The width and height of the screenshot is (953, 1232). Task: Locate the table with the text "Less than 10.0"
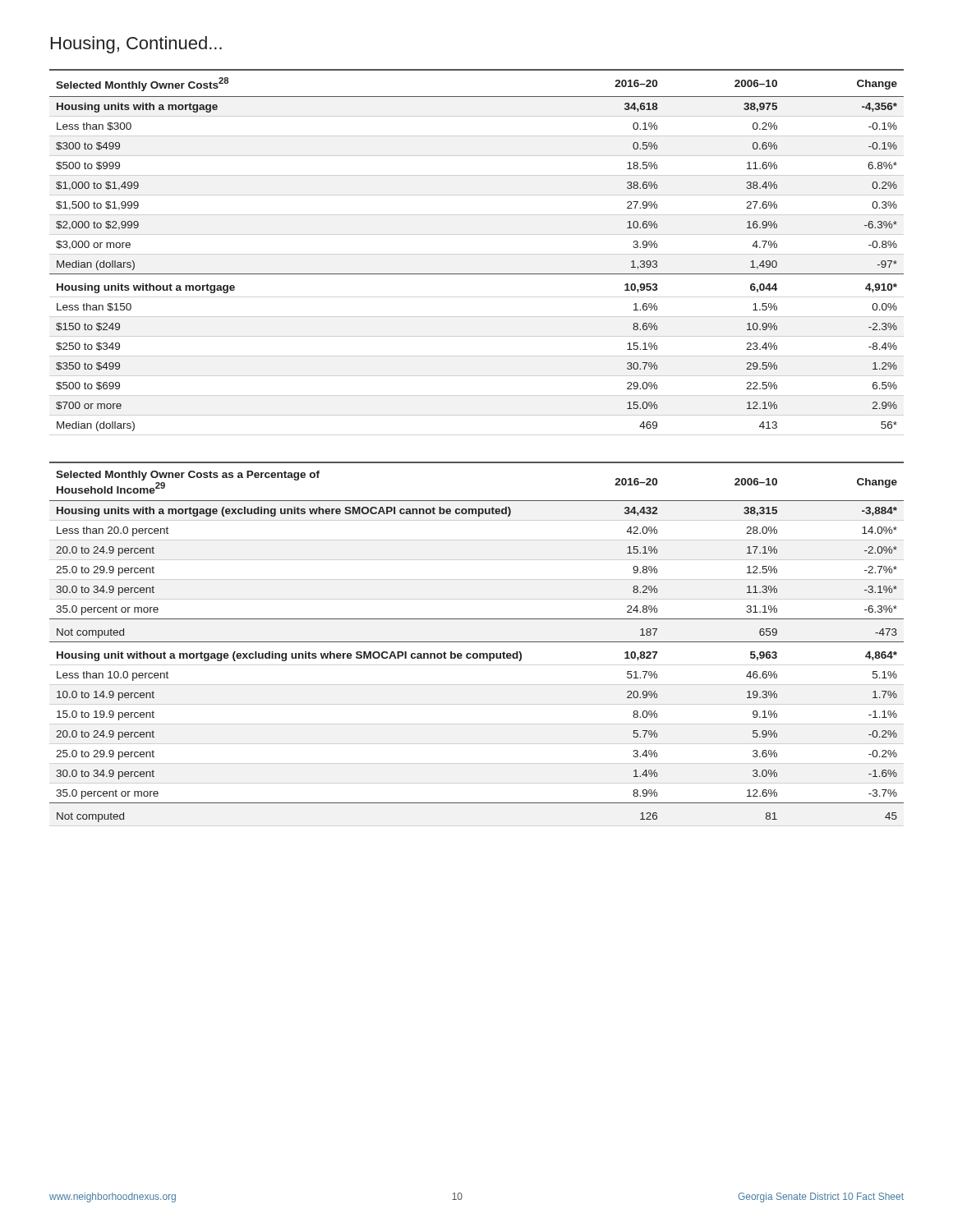pyautogui.click(x=476, y=644)
